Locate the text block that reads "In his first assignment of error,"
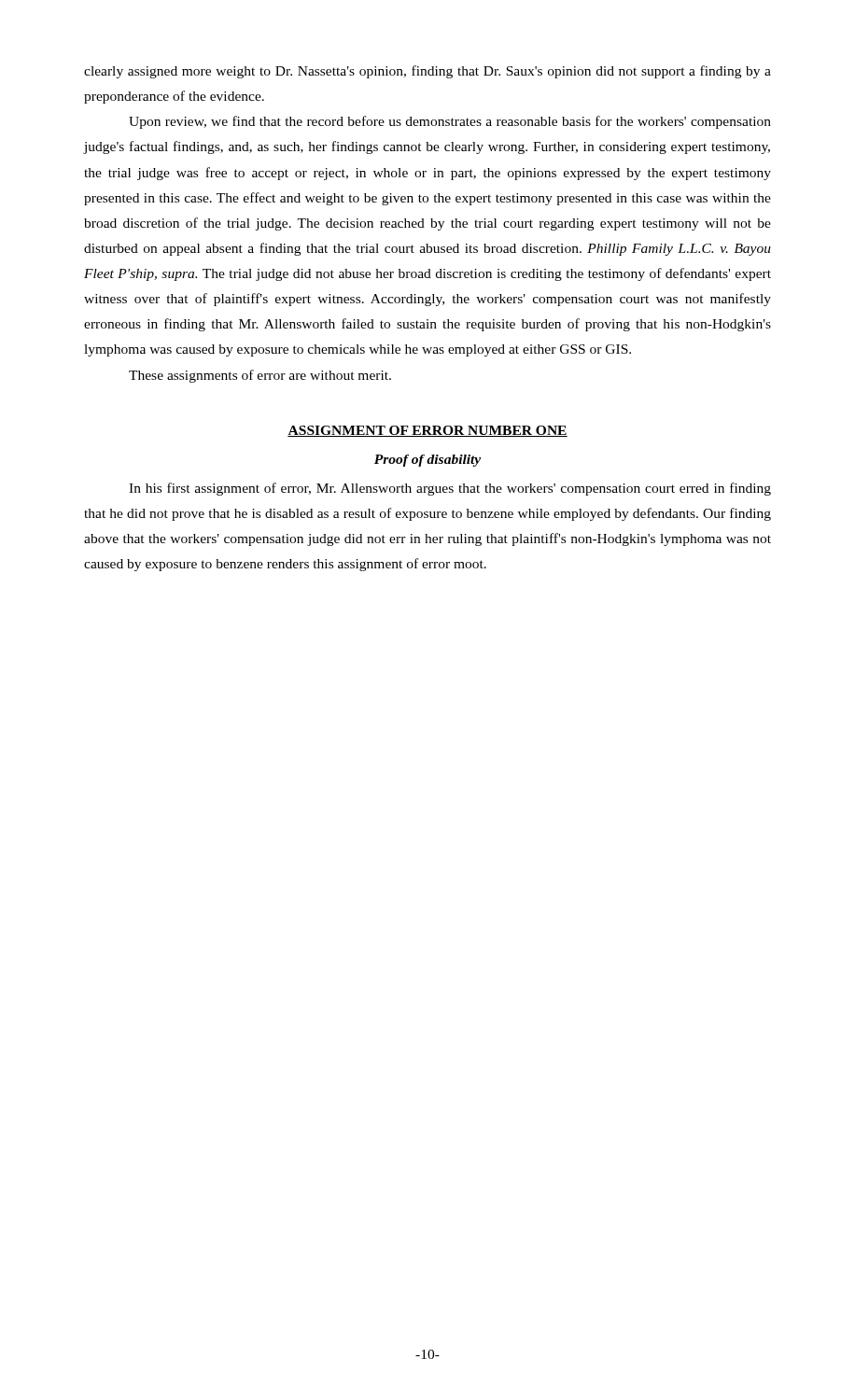 tap(428, 526)
